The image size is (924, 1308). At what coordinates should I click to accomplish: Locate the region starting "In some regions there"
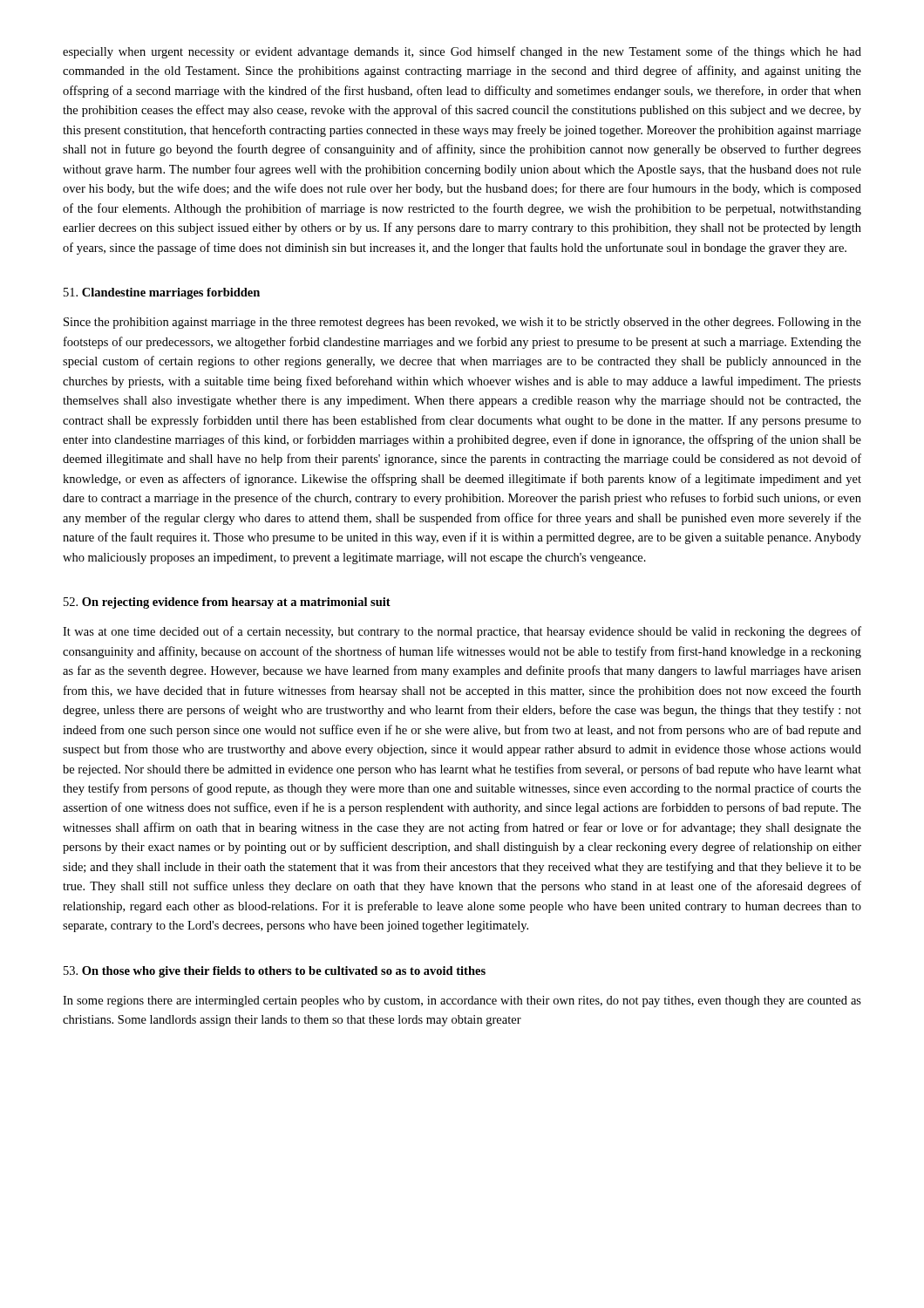(x=462, y=1010)
